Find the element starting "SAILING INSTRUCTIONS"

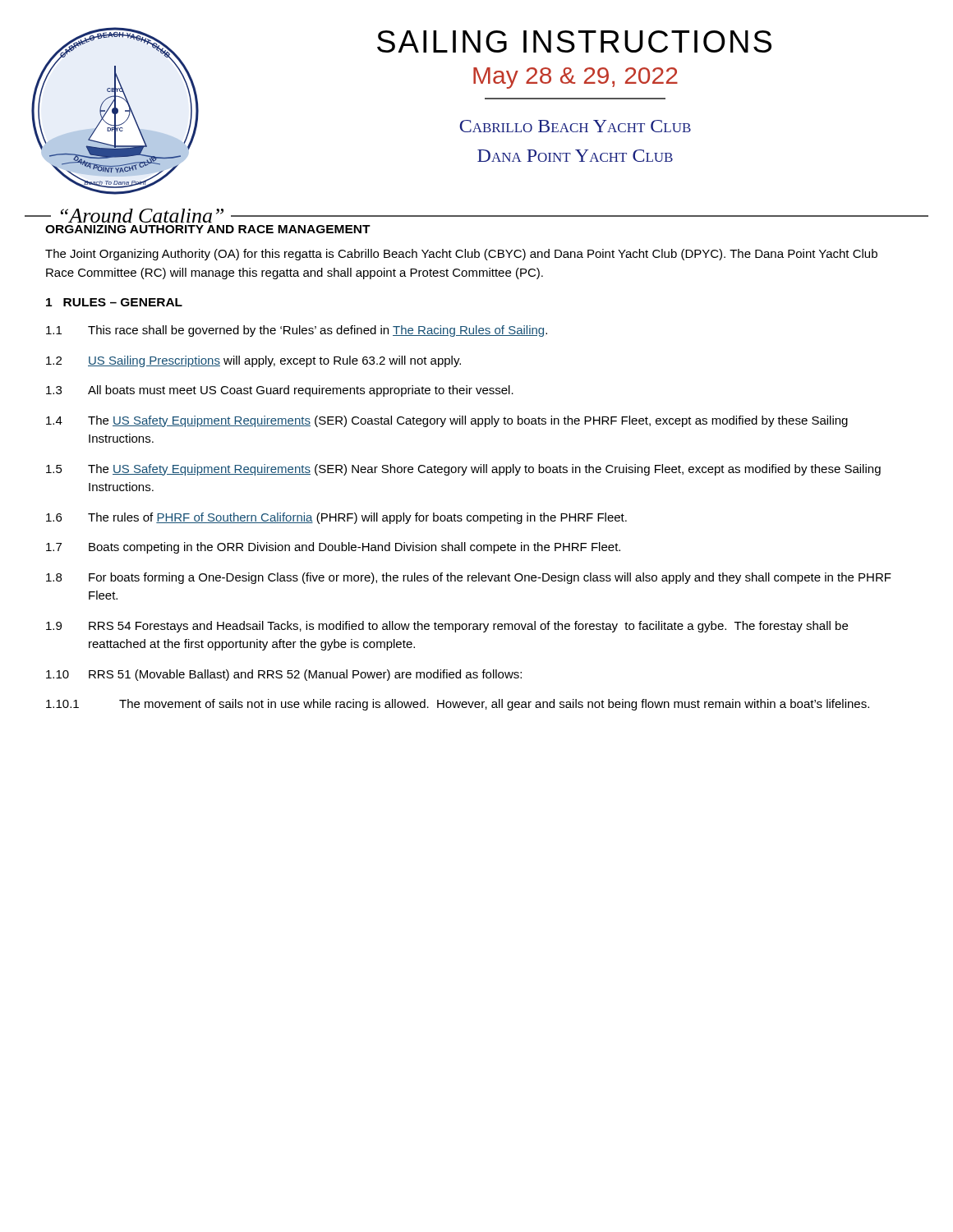[575, 42]
